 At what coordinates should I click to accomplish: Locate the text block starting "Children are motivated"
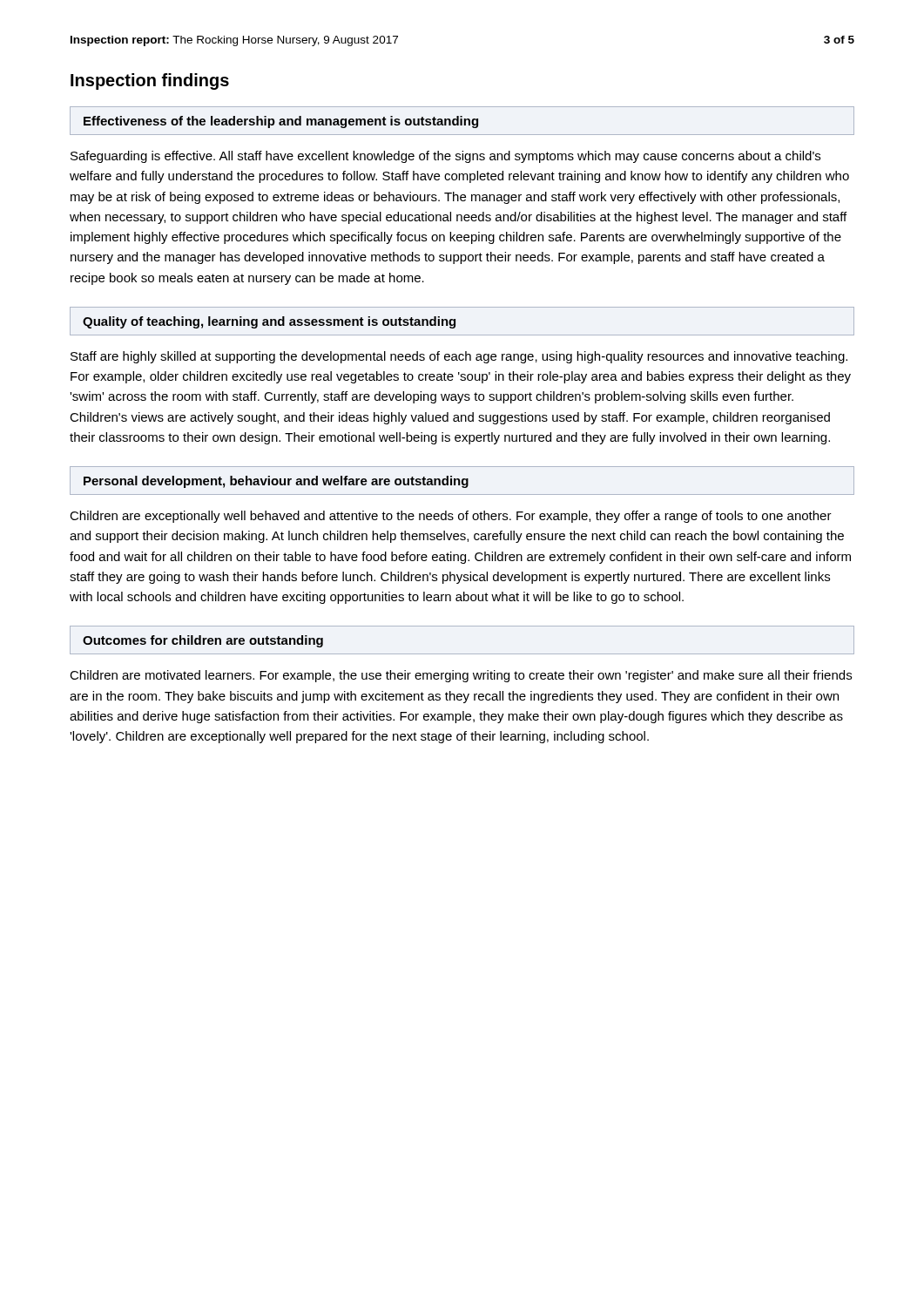click(x=461, y=705)
